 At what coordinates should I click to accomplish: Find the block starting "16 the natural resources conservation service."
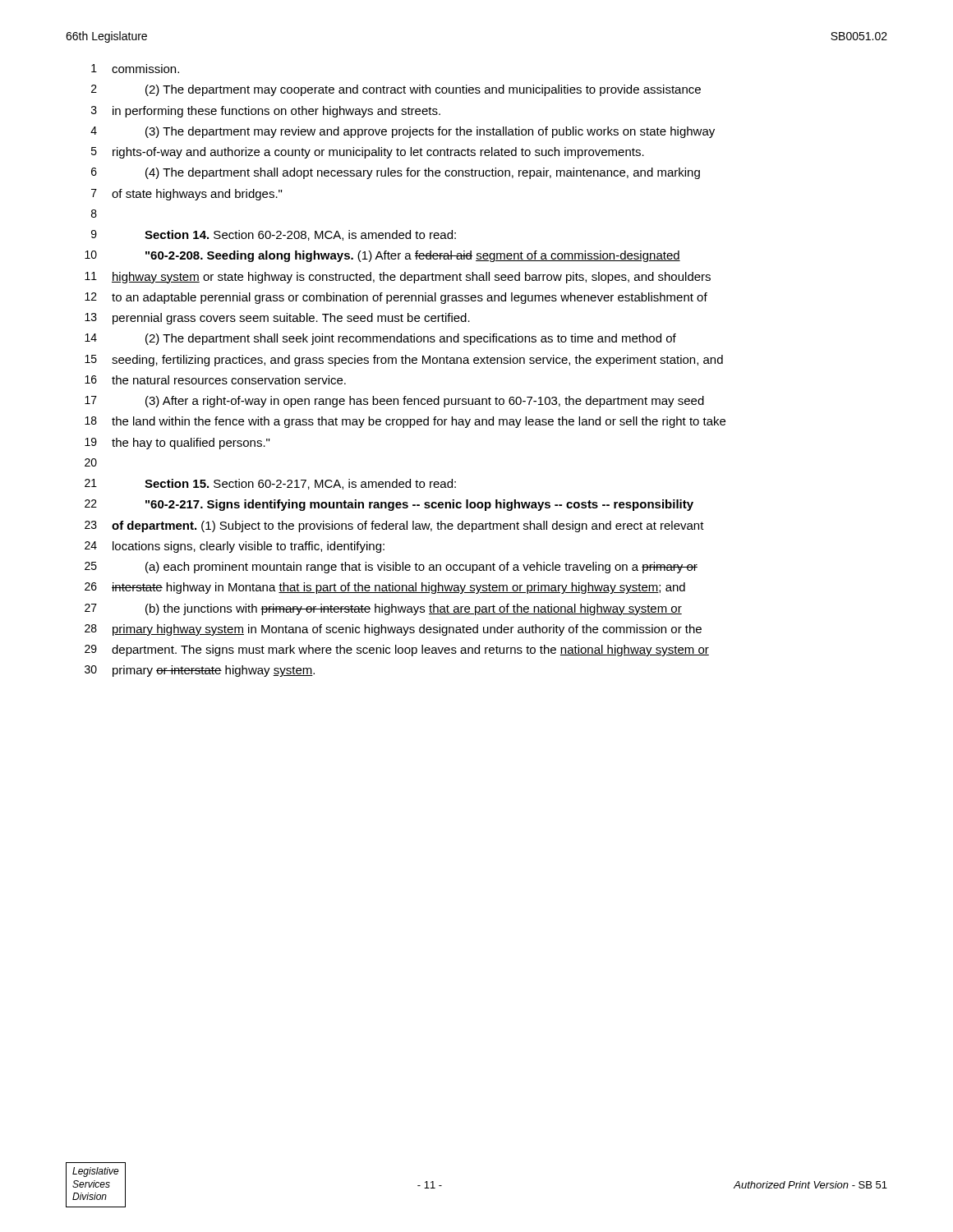click(215, 380)
